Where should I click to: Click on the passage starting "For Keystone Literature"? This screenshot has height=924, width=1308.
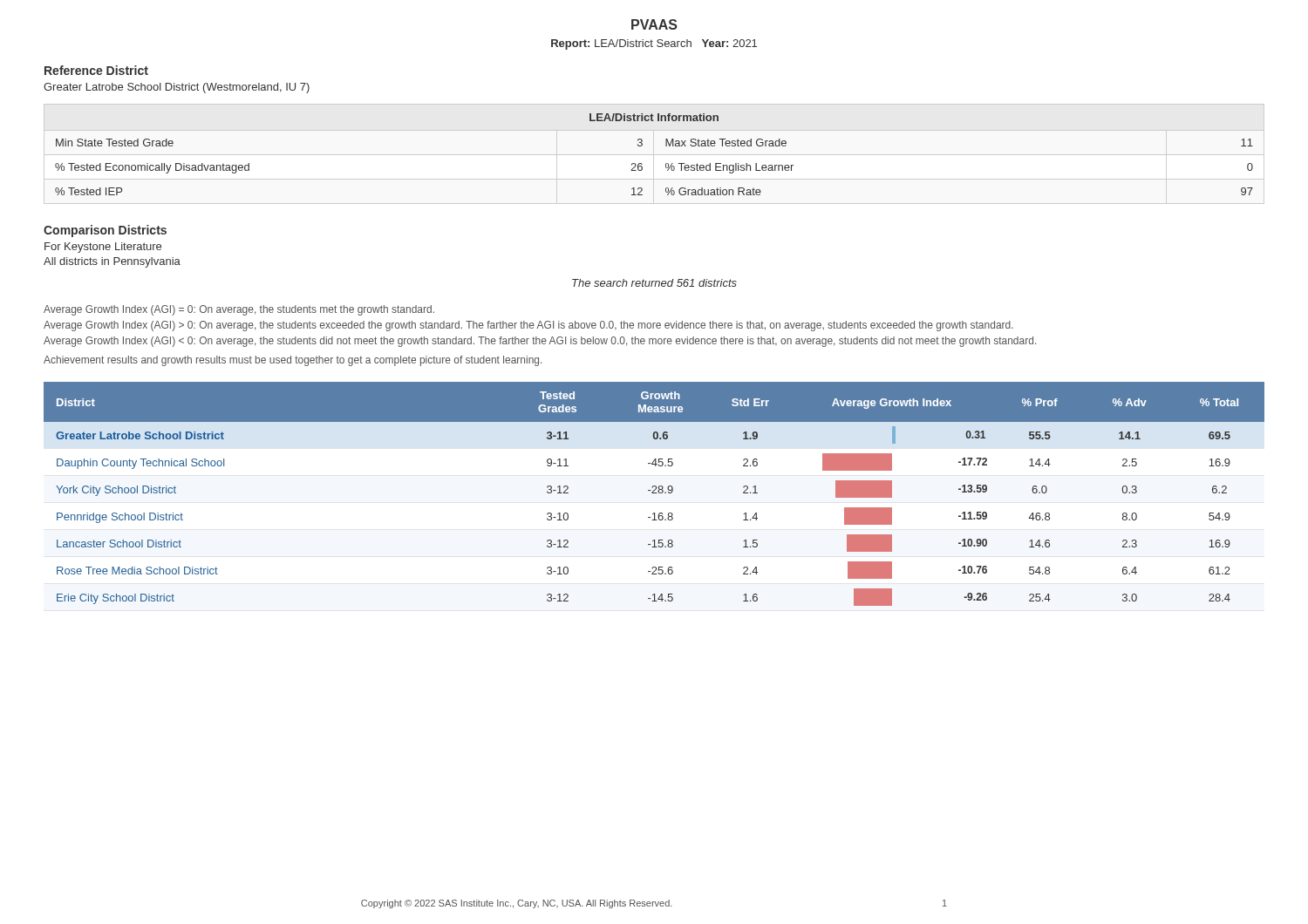pyautogui.click(x=103, y=246)
